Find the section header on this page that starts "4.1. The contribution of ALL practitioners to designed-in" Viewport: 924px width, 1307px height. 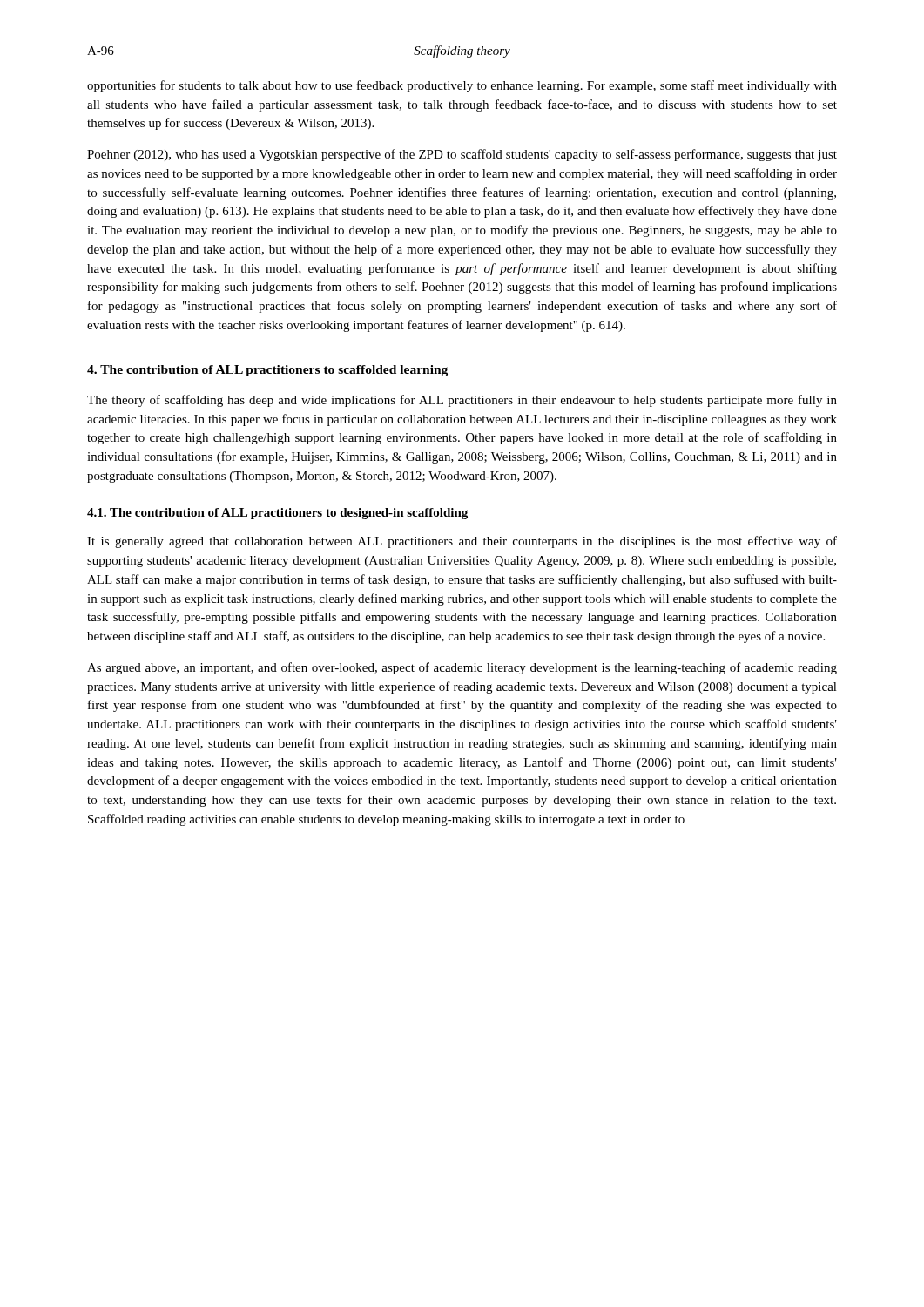pyautogui.click(x=278, y=512)
